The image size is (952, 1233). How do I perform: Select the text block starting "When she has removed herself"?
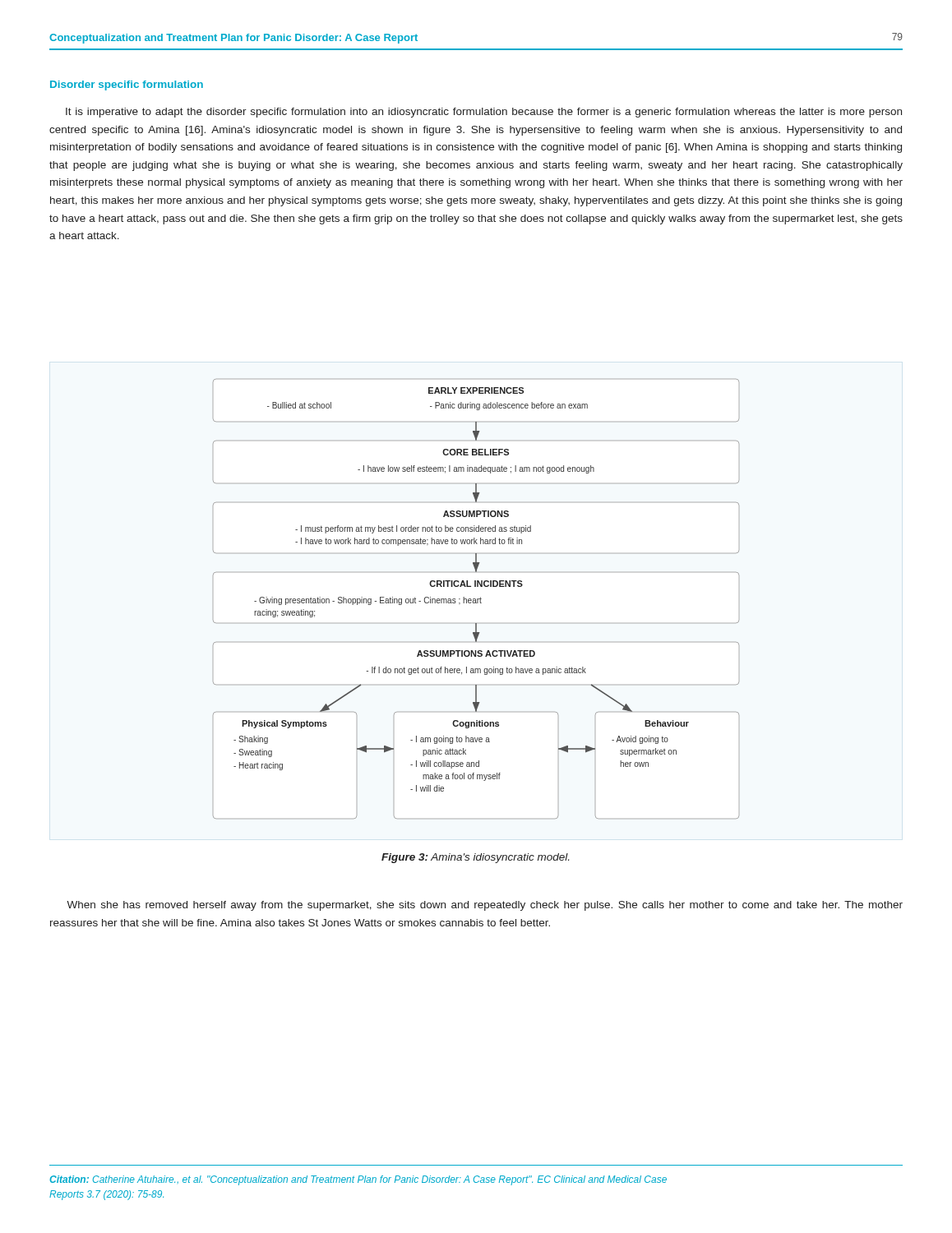(x=476, y=914)
